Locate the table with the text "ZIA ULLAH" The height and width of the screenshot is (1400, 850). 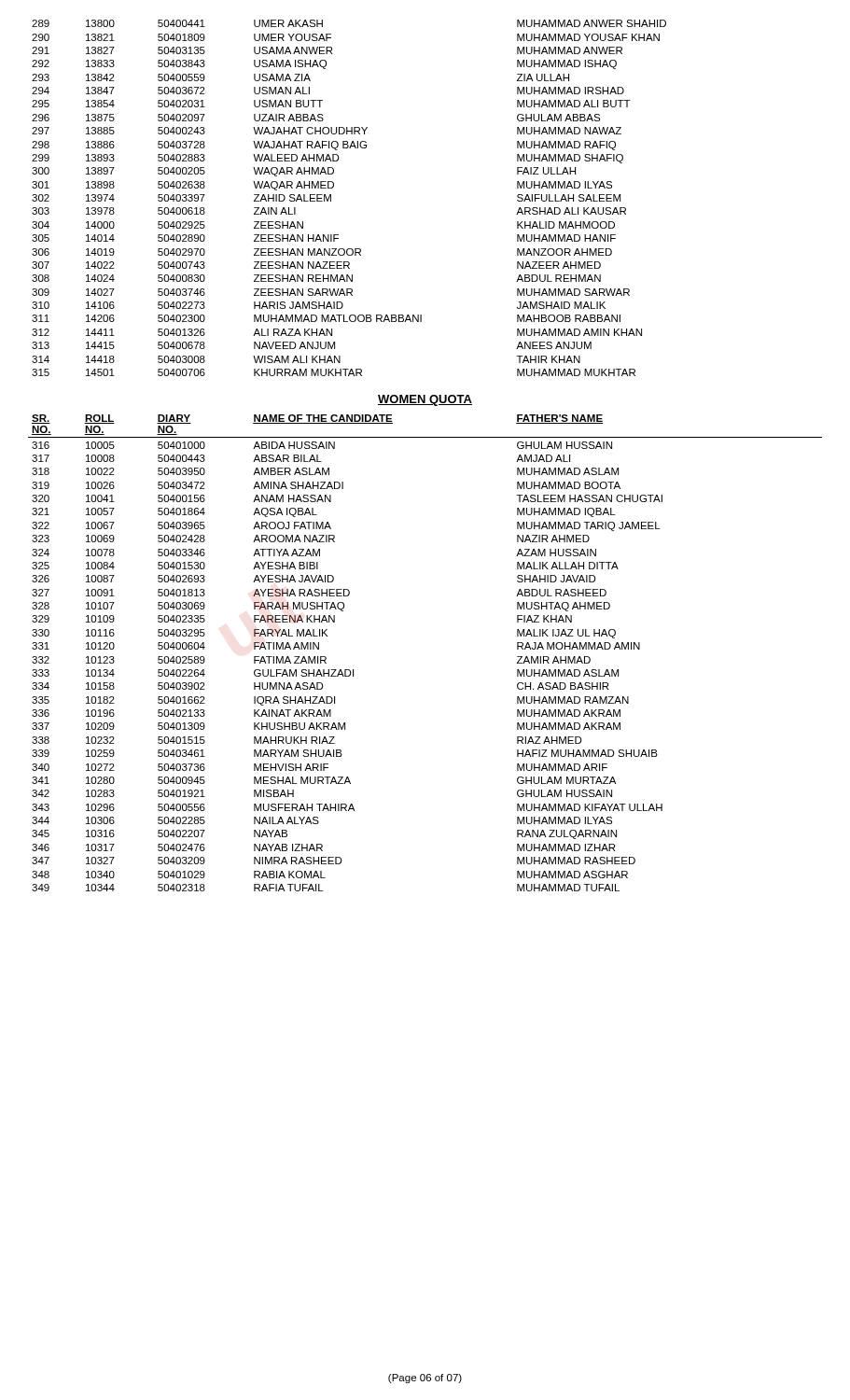(425, 198)
